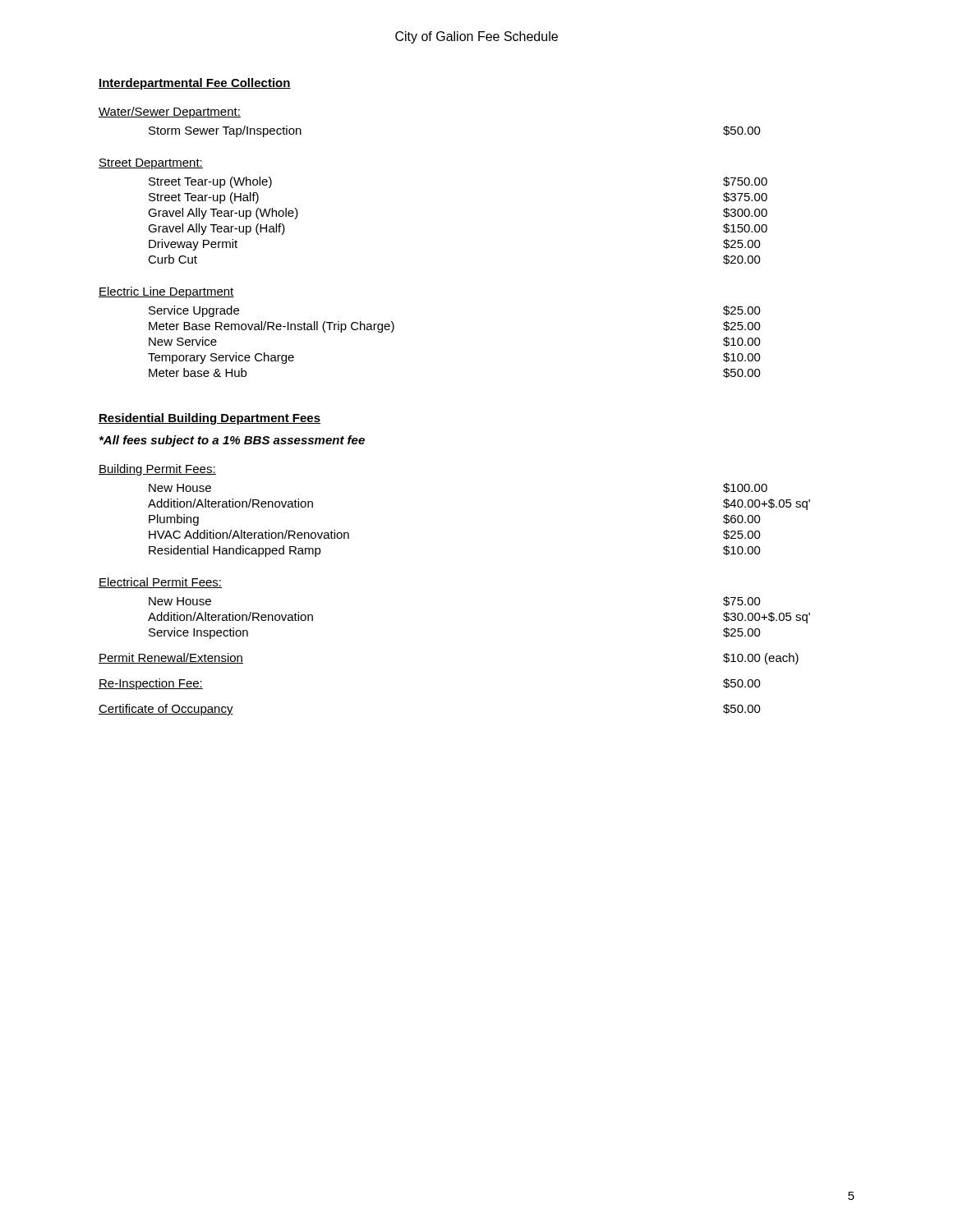Viewport: 953px width, 1232px height.
Task: Select the list item that says "Storm Sewer Tap/Inspection $50.00"
Action: pos(216,131)
